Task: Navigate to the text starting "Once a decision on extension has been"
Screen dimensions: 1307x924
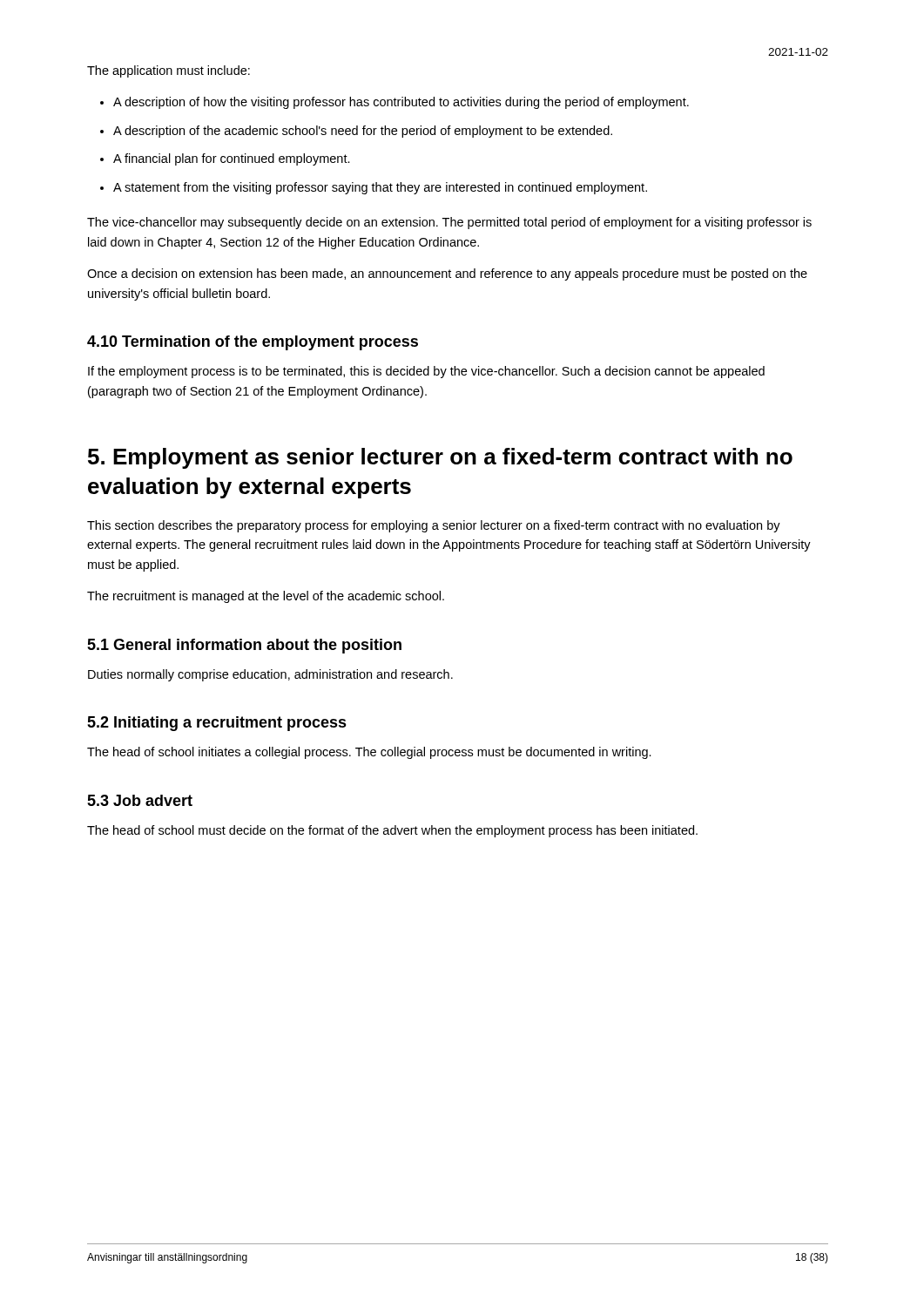Action: click(x=447, y=284)
